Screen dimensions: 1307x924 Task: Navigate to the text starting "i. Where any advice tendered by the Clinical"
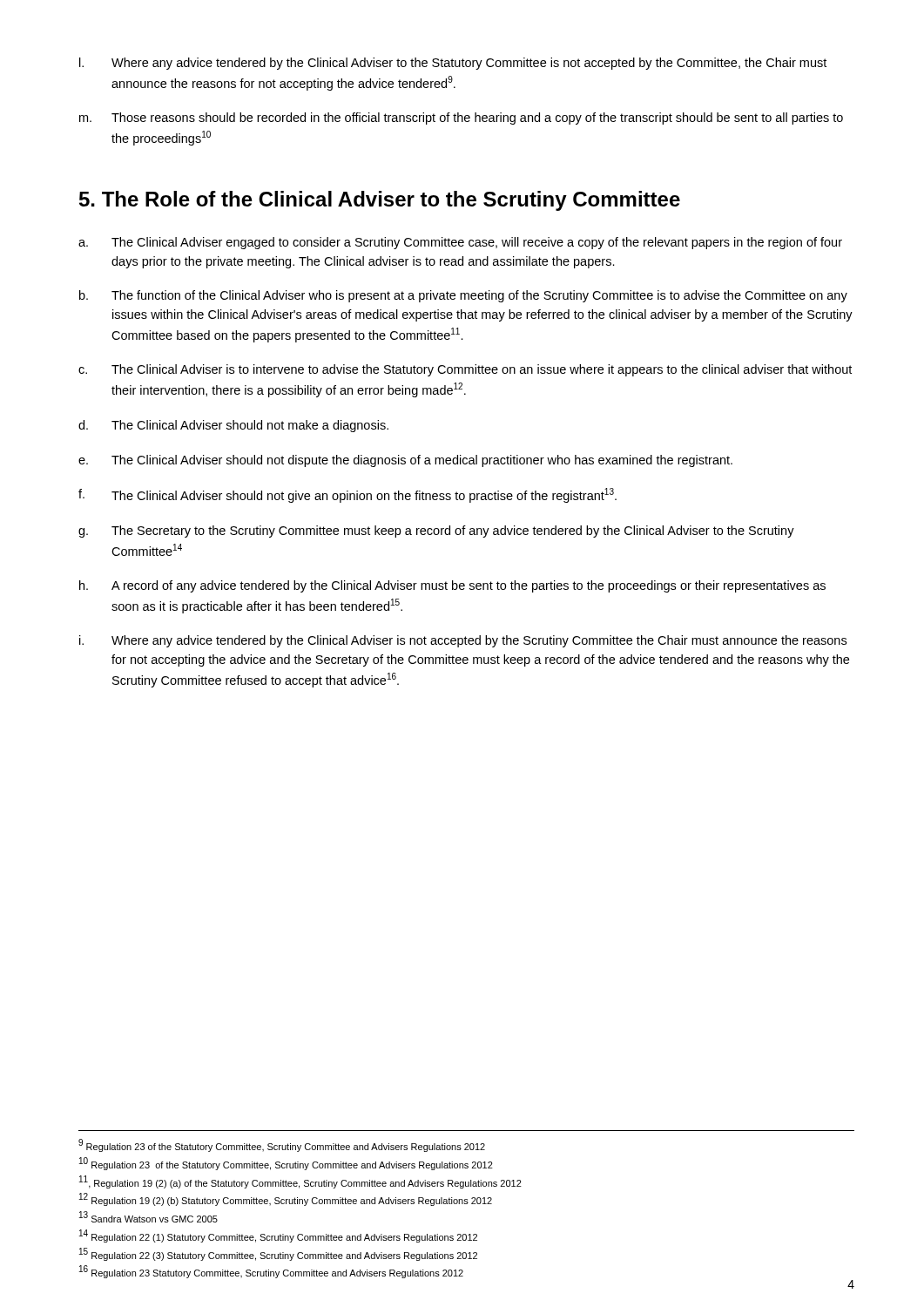click(466, 661)
